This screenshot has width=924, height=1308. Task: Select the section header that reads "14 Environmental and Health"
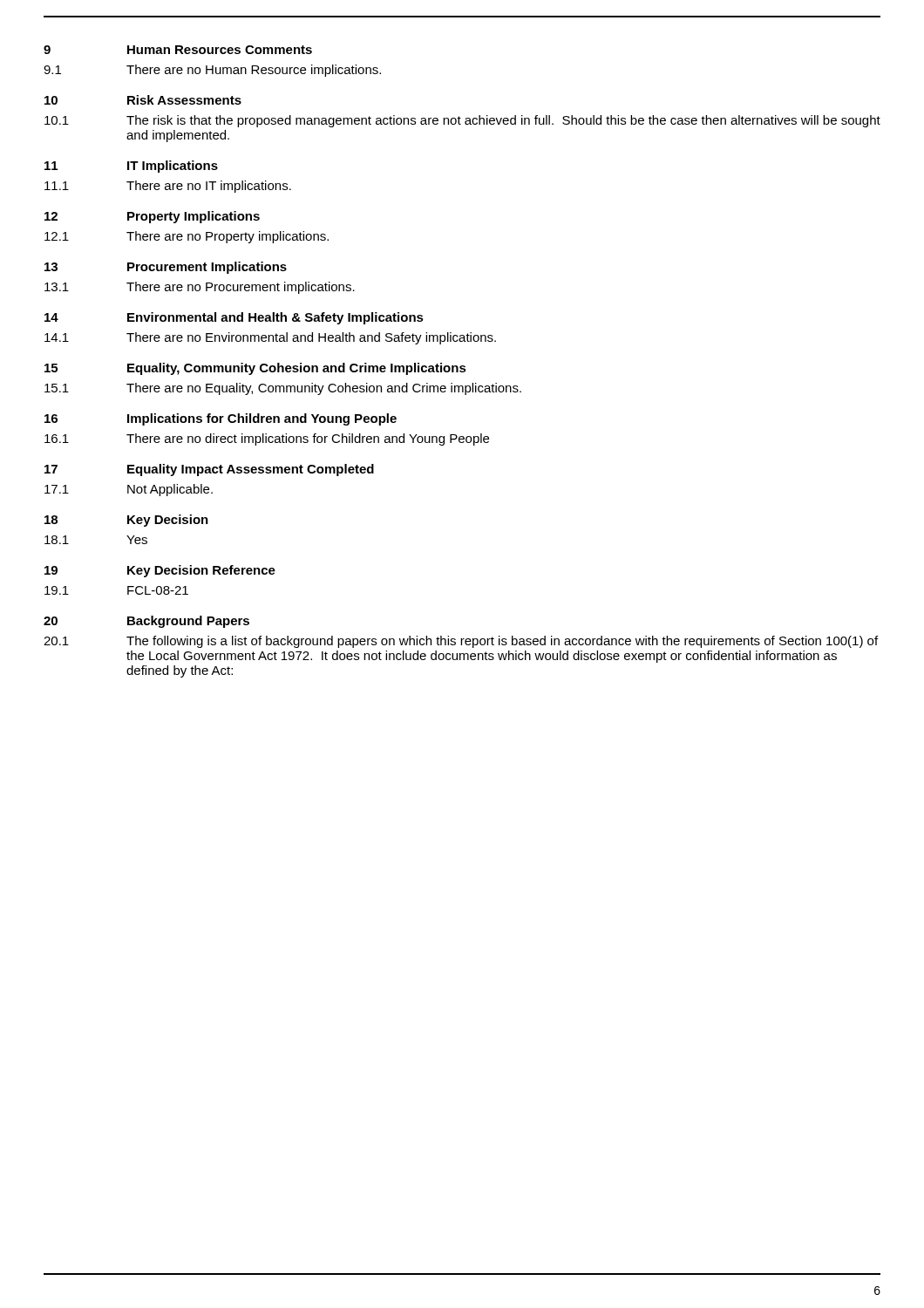click(x=234, y=318)
